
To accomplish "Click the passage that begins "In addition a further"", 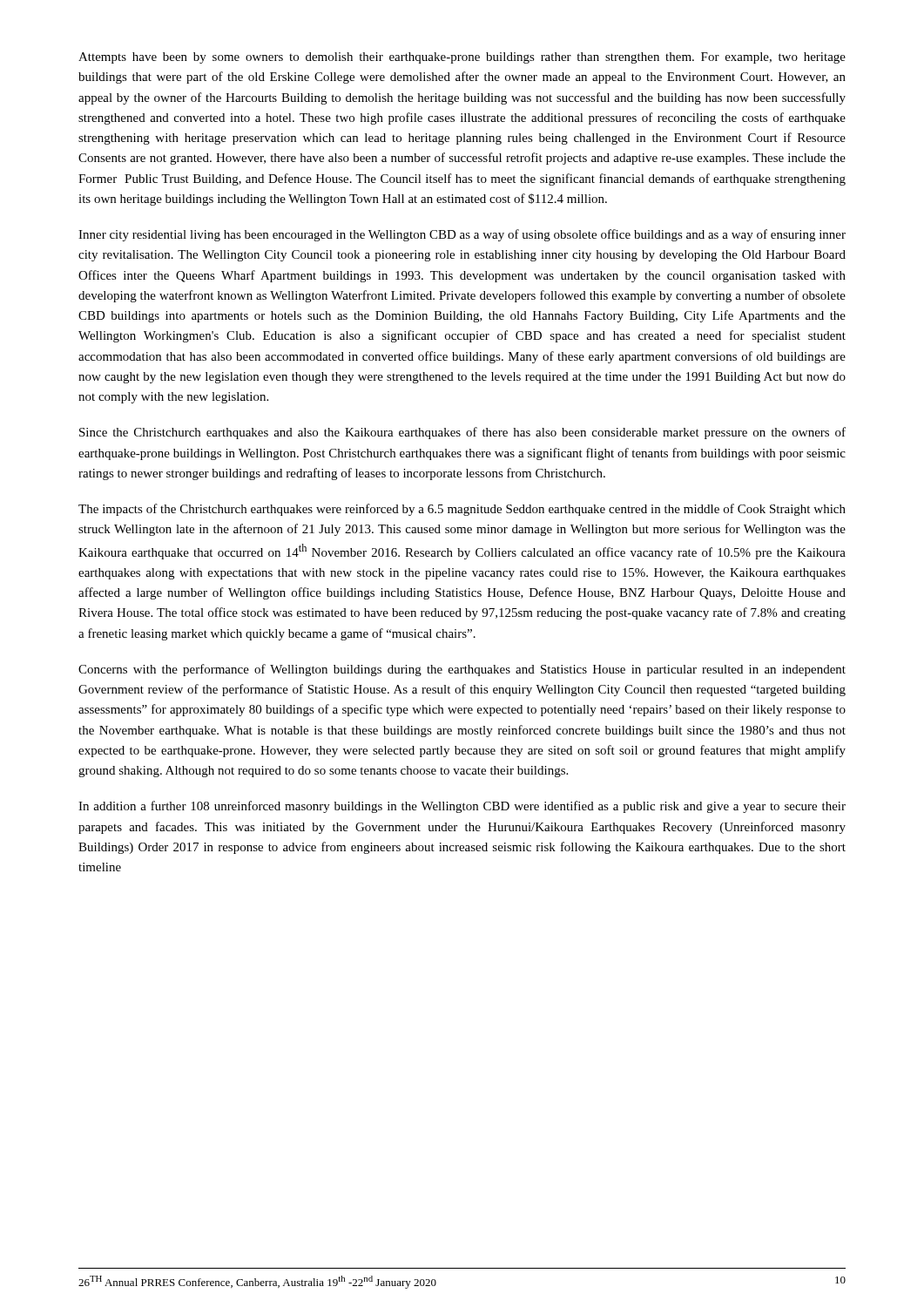I will click(x=462, y=837).
